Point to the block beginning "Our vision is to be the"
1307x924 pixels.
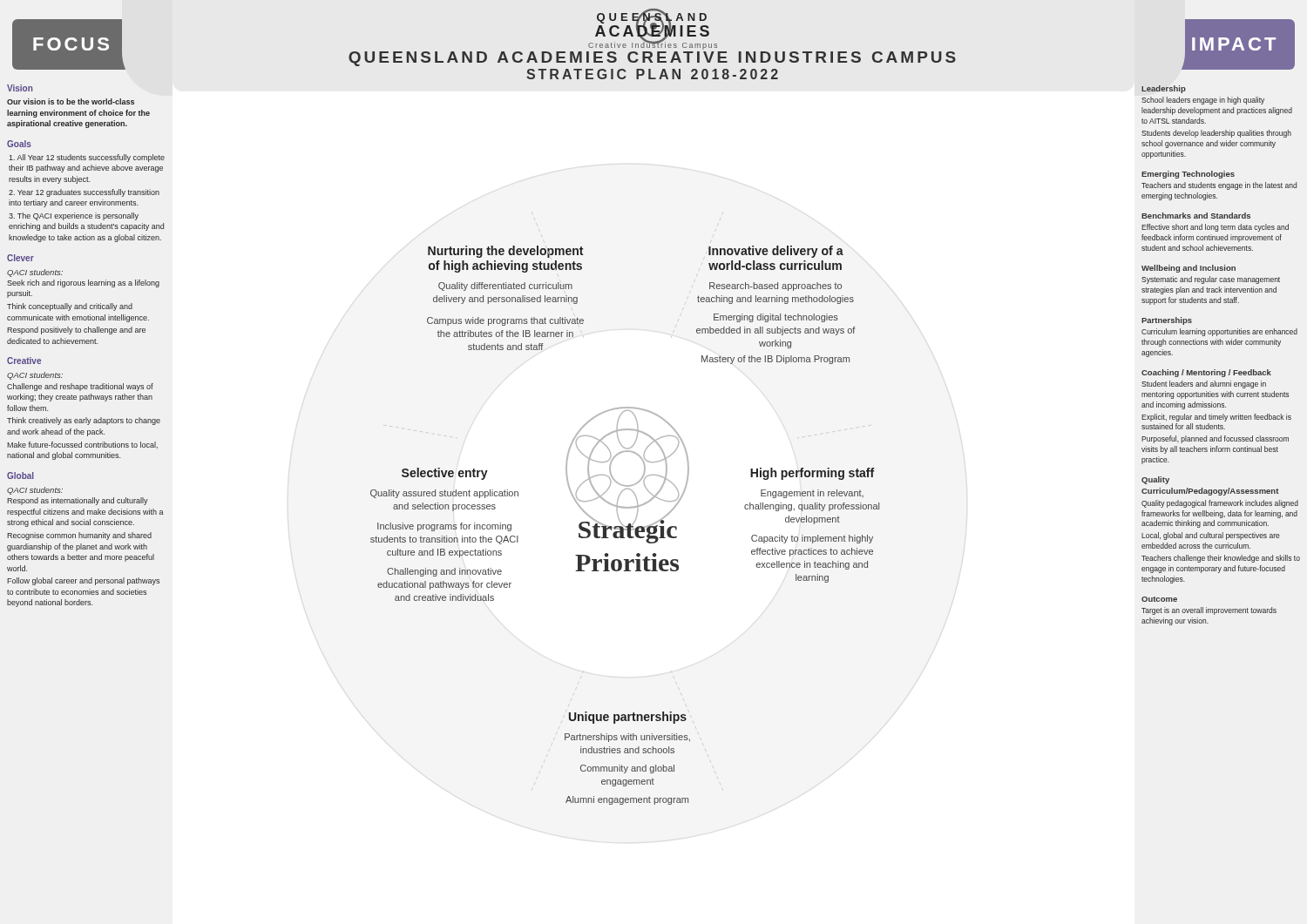pyautogui.click(x=78, y=113)
